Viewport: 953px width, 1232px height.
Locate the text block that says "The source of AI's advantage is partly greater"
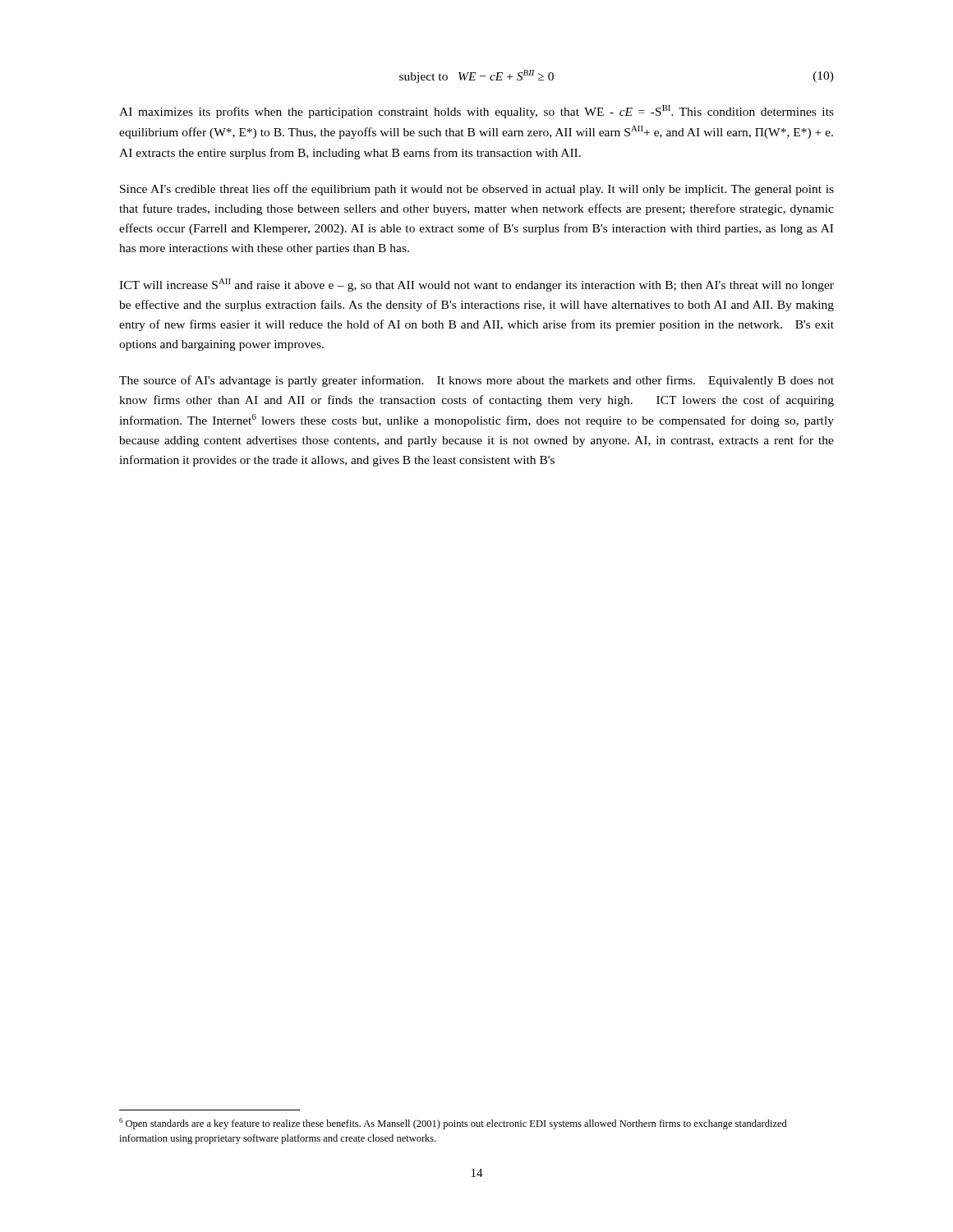[476, 420]
